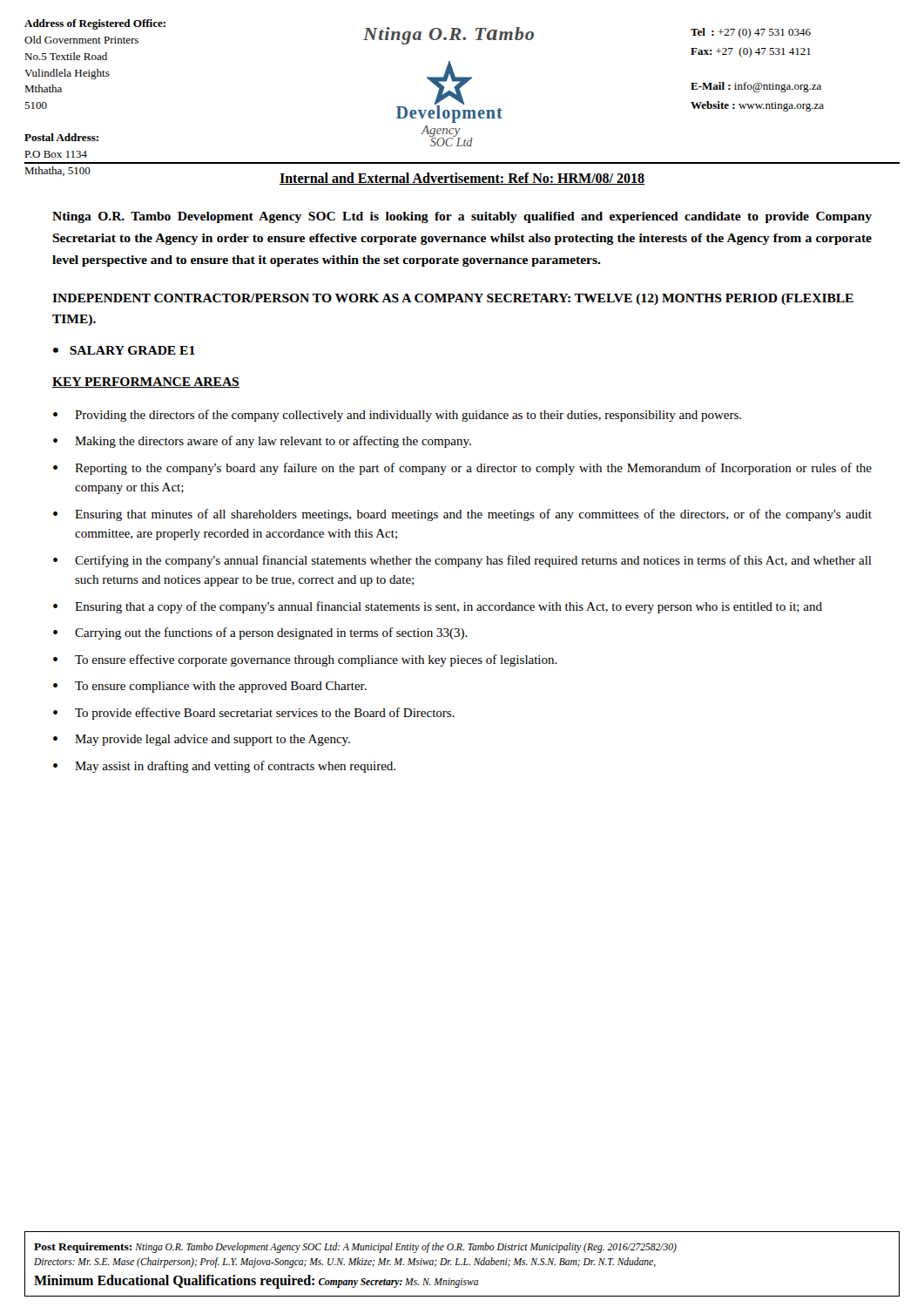Find the block on this page that starts "• Providing the directors of the company collectively"
This screenshot has width=924, height=1307.
pos(462,415)
